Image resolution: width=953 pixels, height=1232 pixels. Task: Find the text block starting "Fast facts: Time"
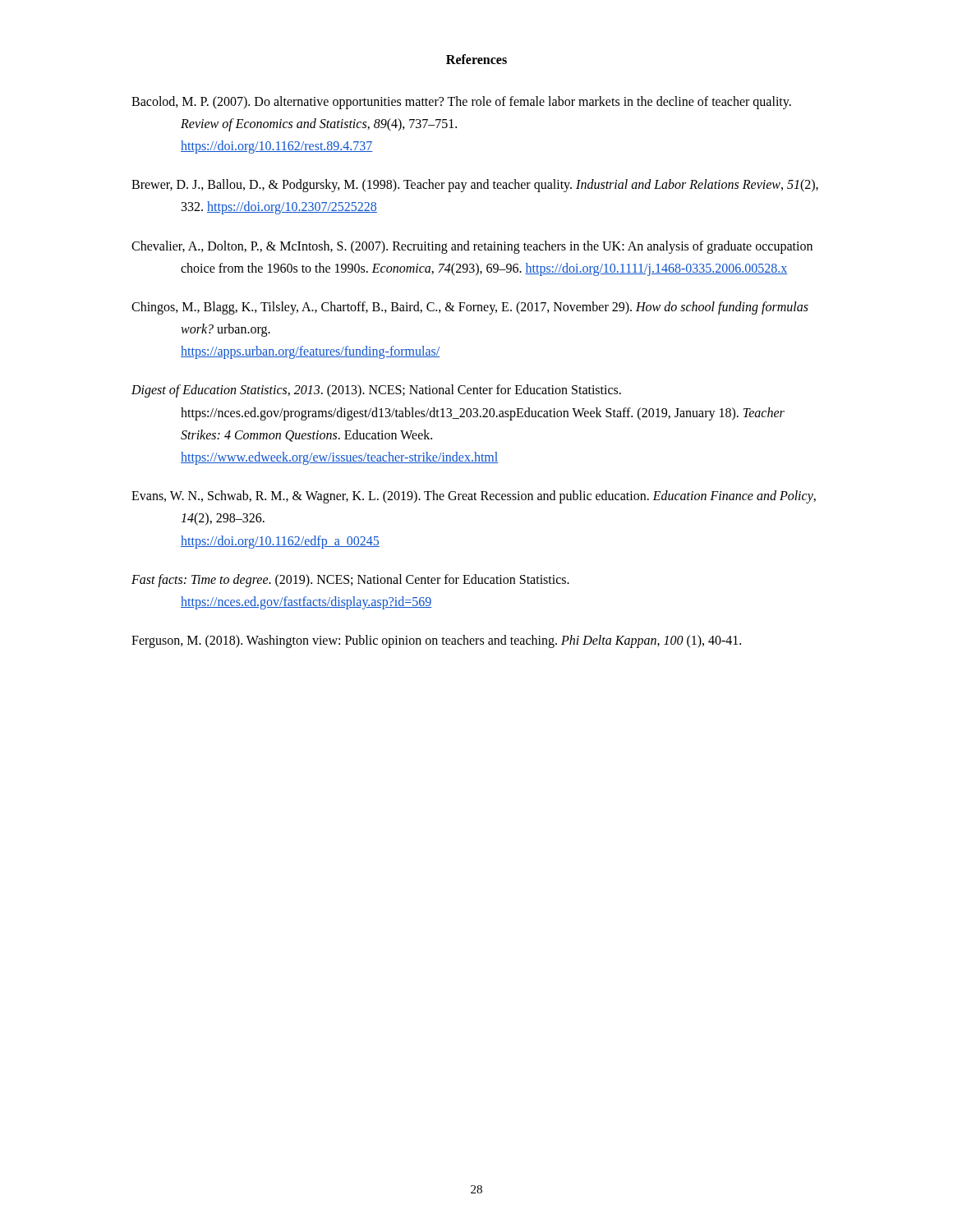pos(351,590)
